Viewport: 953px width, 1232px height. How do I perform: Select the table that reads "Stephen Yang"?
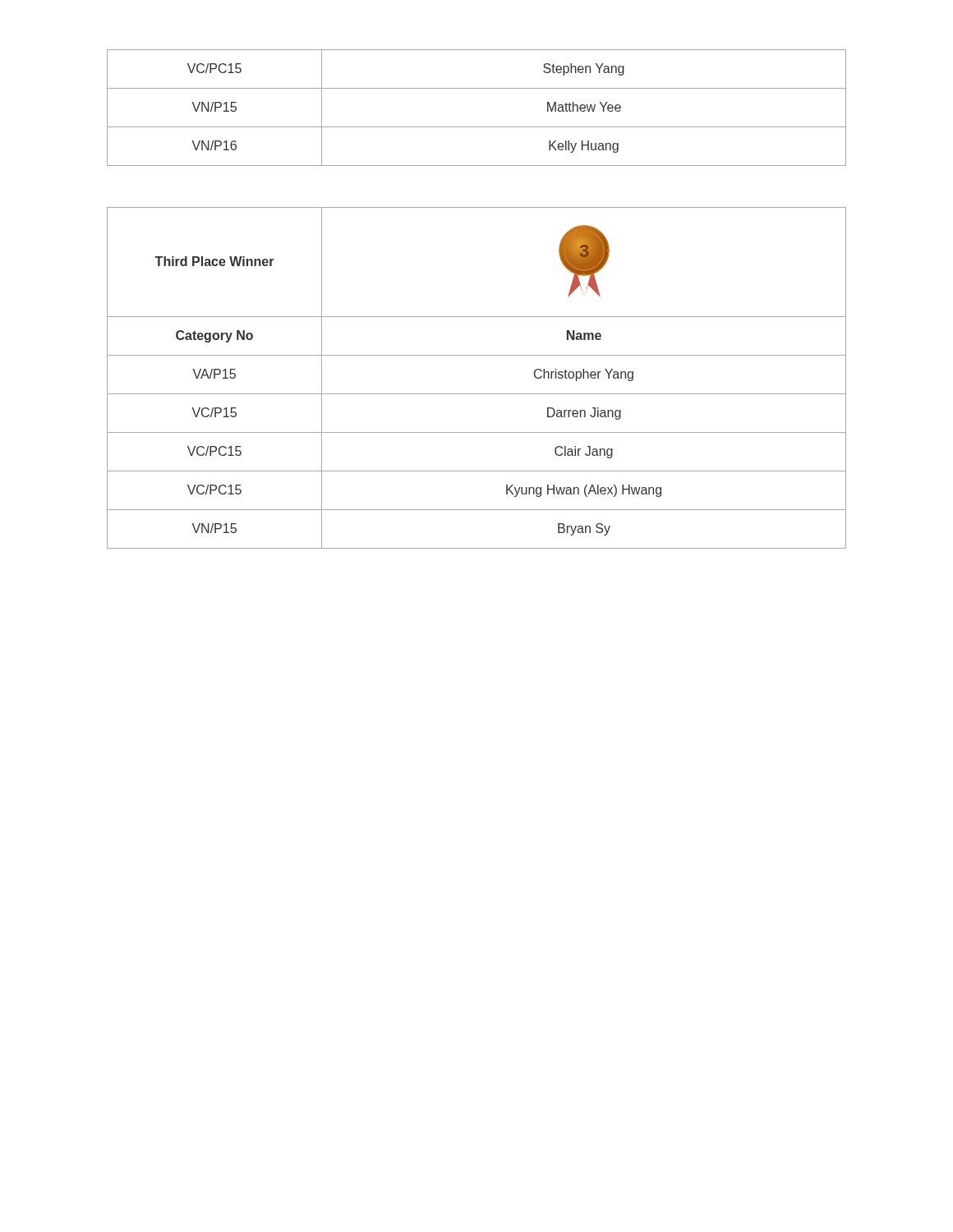[476, 108]
